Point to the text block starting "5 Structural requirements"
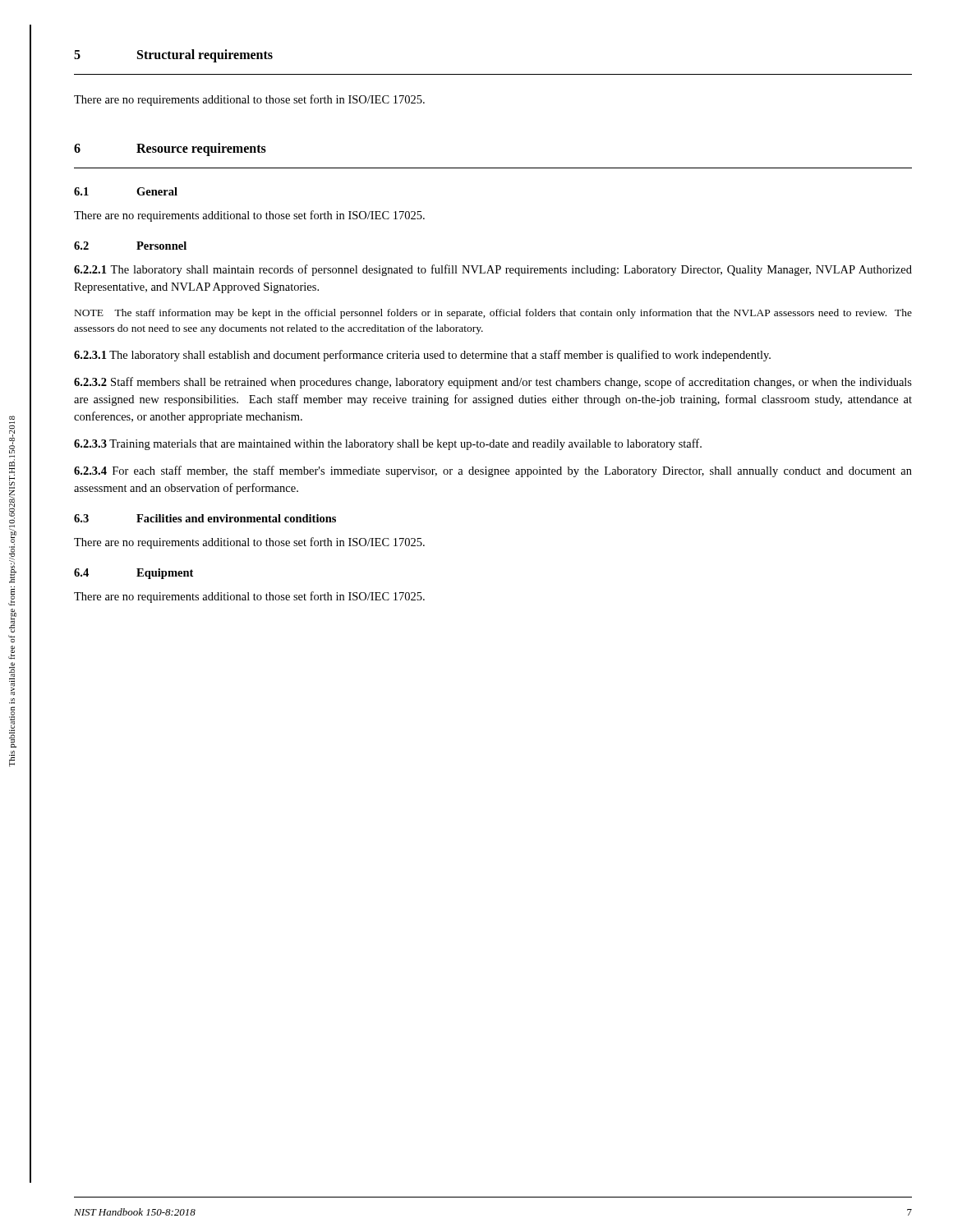The height and width of the screenshot is (1232, 953). point(173,55)
